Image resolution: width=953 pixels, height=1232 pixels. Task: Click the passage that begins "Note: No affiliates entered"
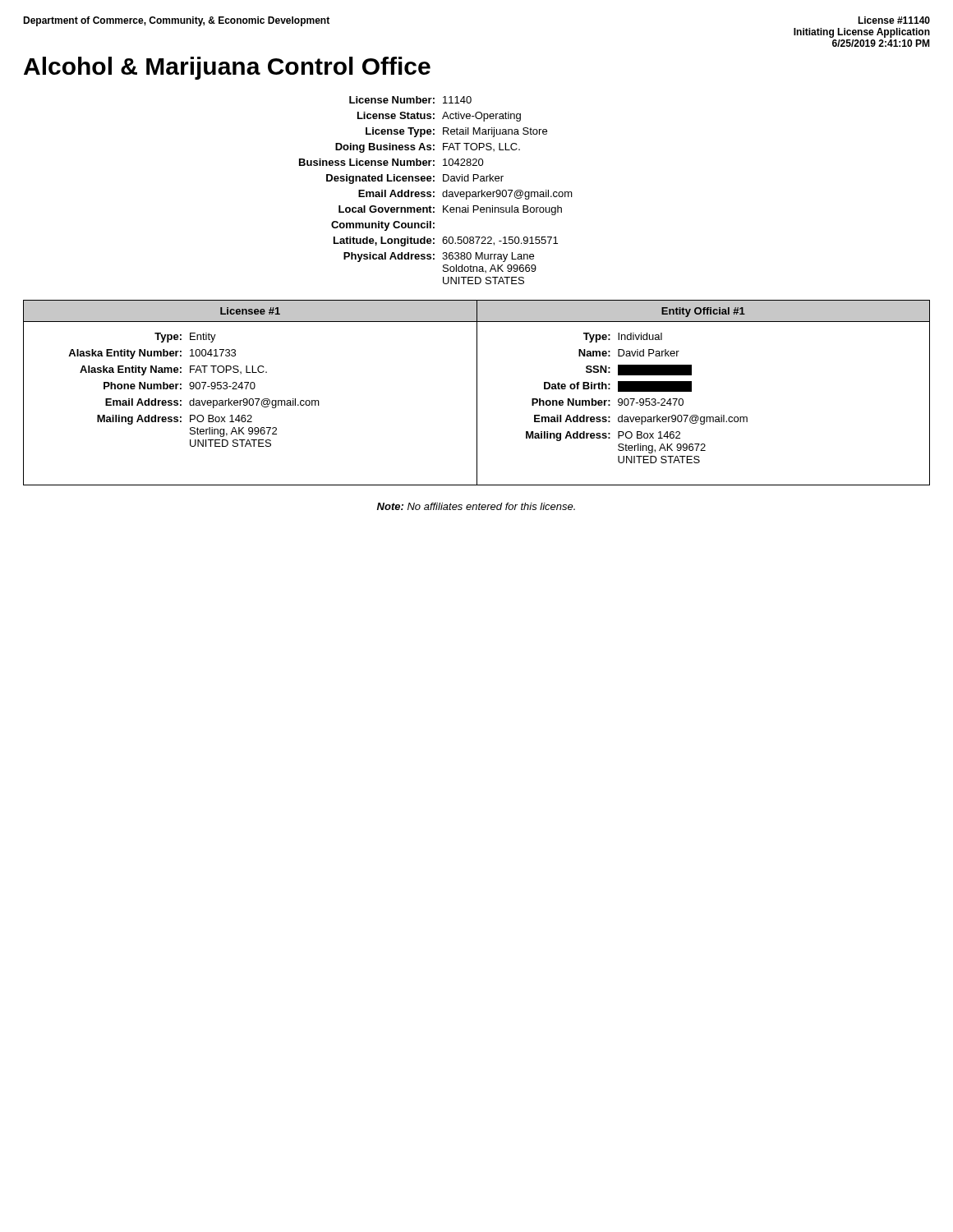click(476, 506)
